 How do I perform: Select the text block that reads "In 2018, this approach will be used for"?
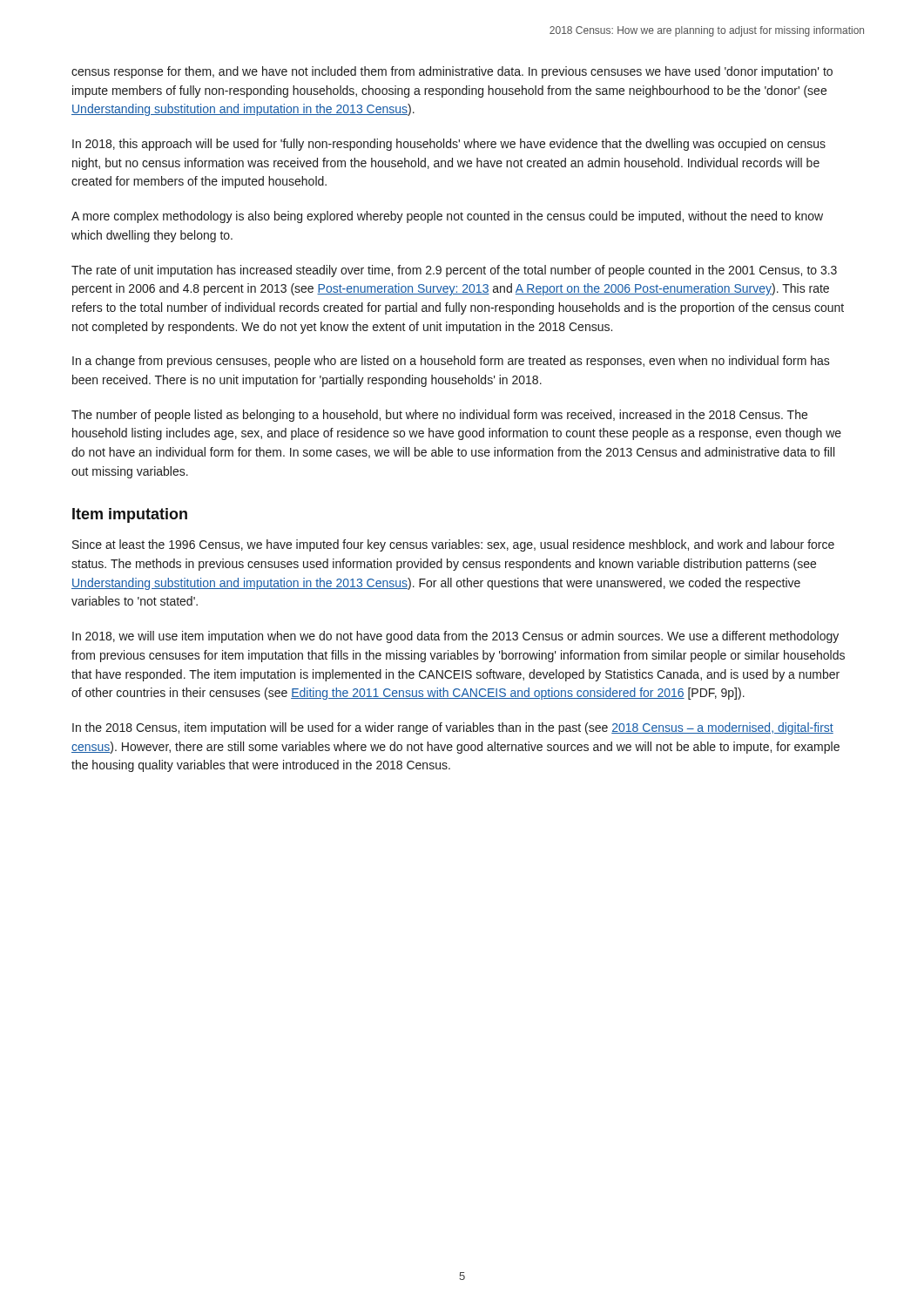pyautogui.click(x=449, y=163)
